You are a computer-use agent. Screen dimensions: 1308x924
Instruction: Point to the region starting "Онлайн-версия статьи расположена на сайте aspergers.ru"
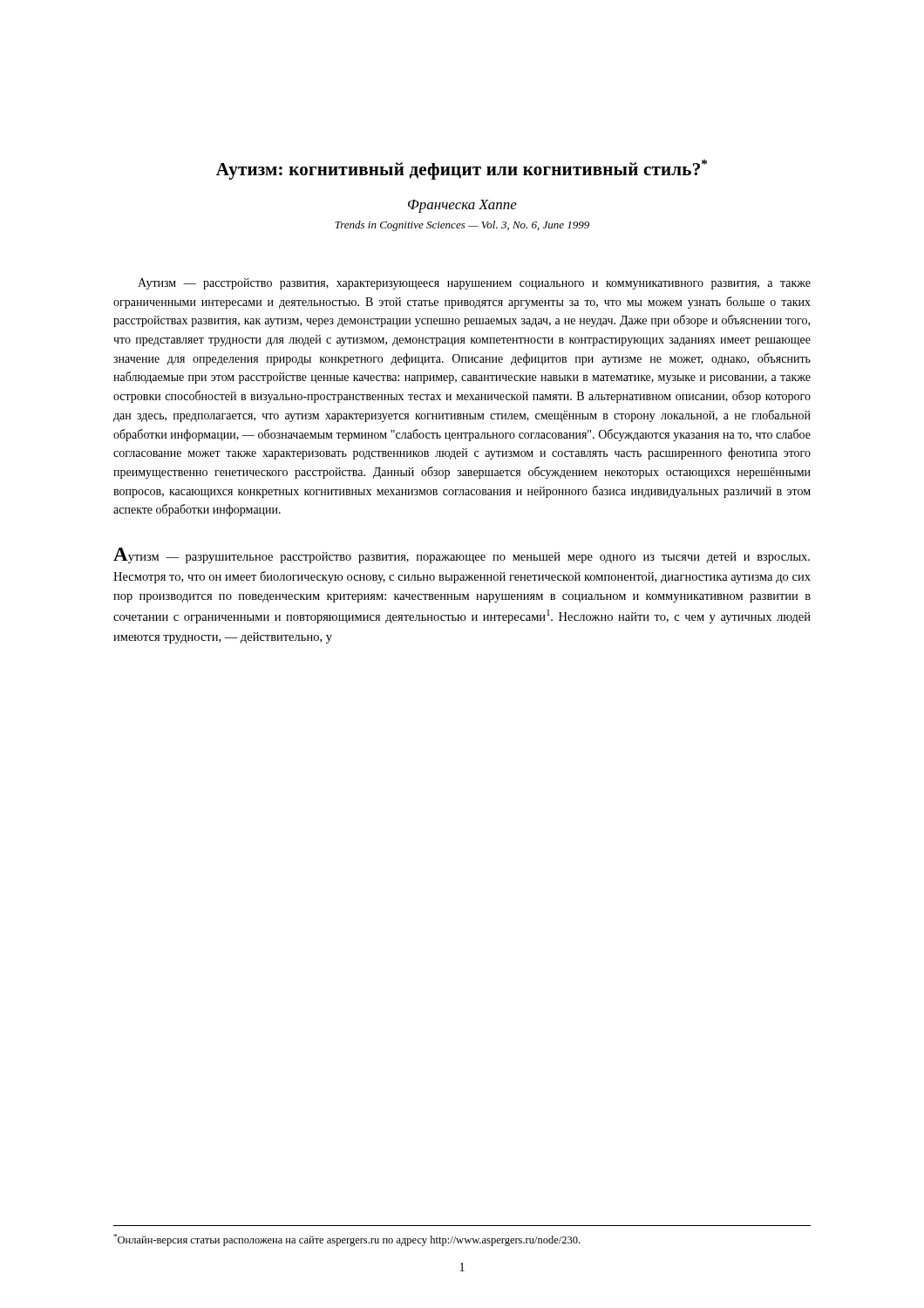pos(347,1239)
